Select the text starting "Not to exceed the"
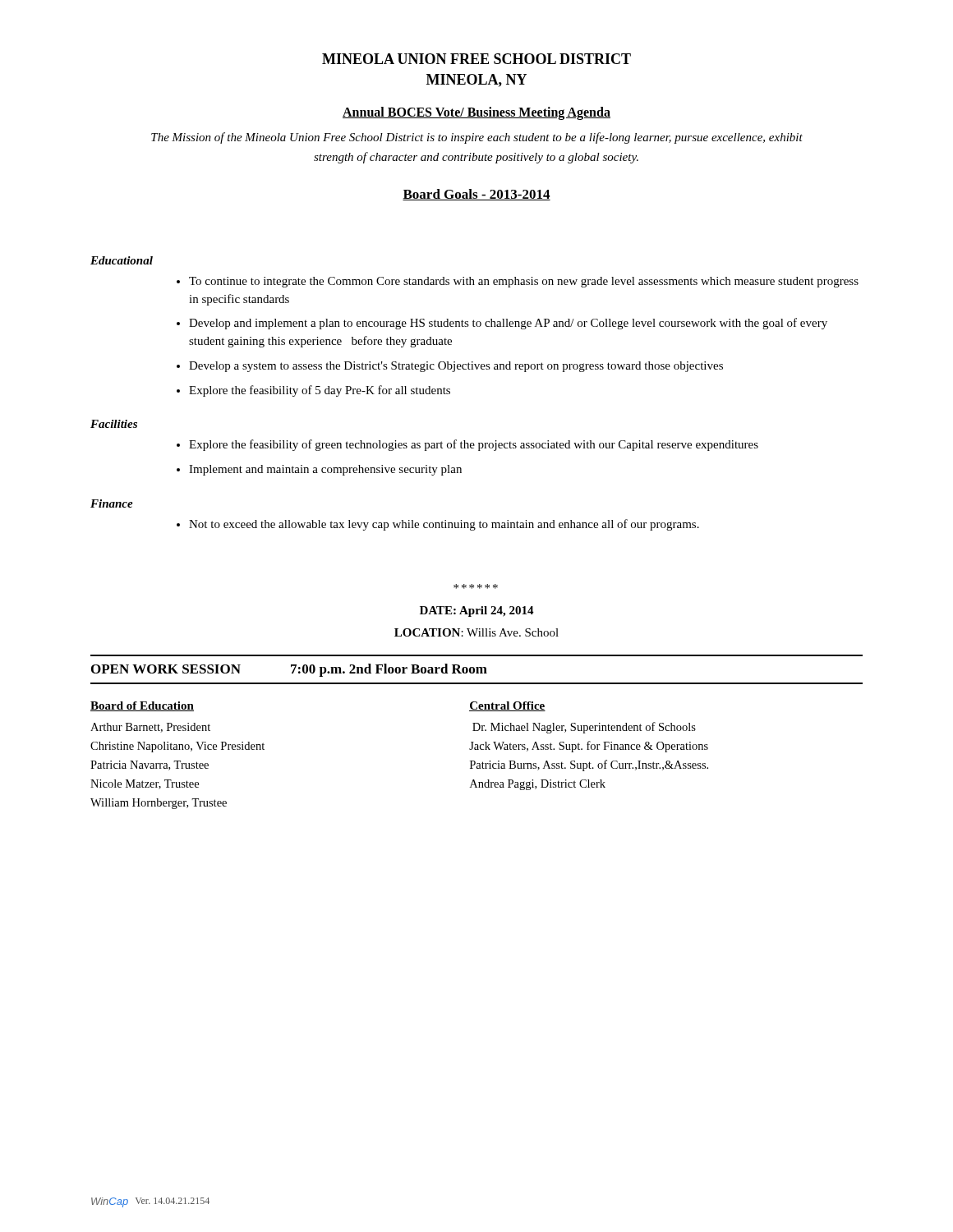The image size is (953, 1232). point(444,524)
